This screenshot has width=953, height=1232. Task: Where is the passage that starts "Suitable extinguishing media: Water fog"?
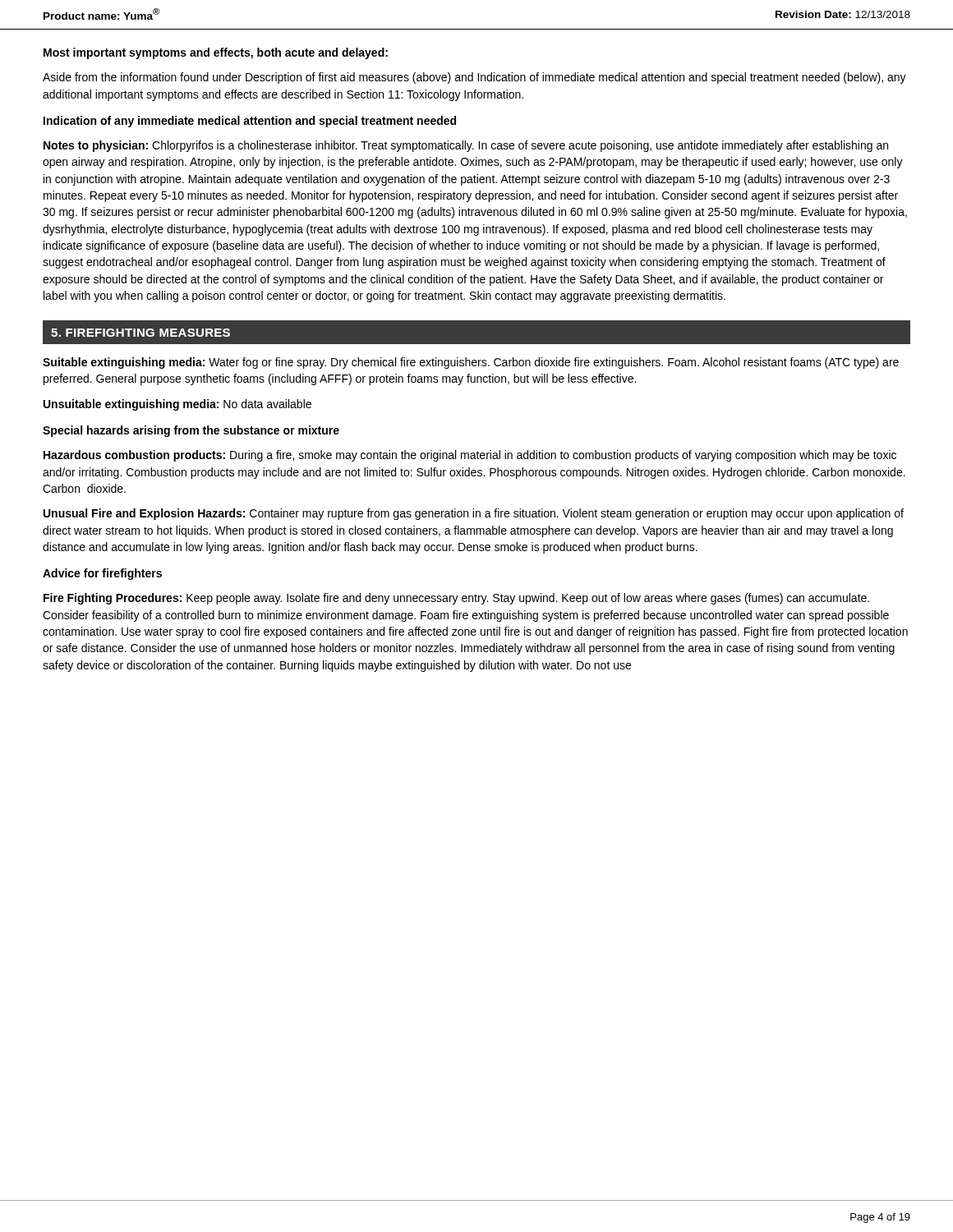pyautogui.click(x=476, y=371)
